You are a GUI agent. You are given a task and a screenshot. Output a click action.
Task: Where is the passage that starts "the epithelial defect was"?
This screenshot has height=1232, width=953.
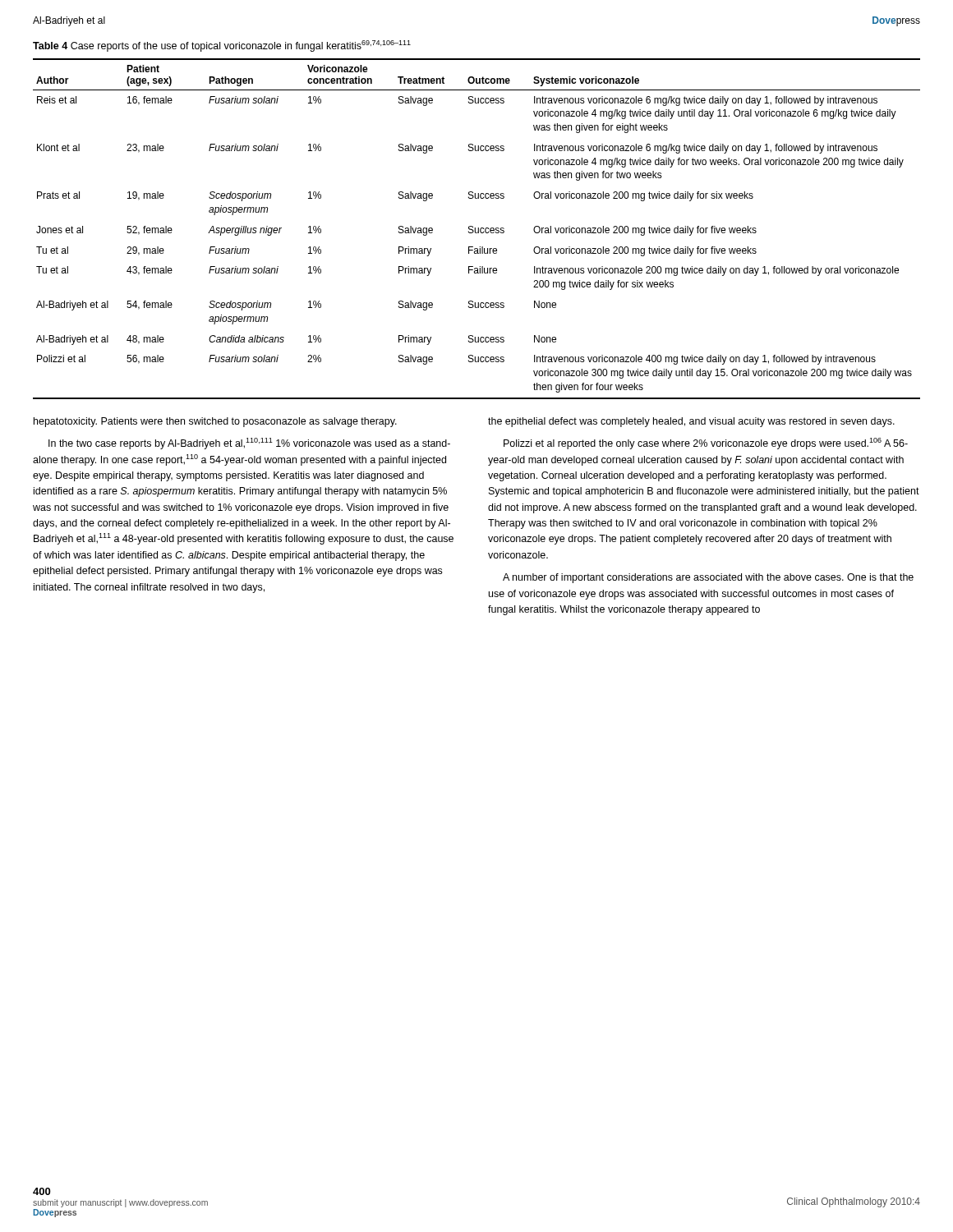pyautogui.click(x=704, y=516)
